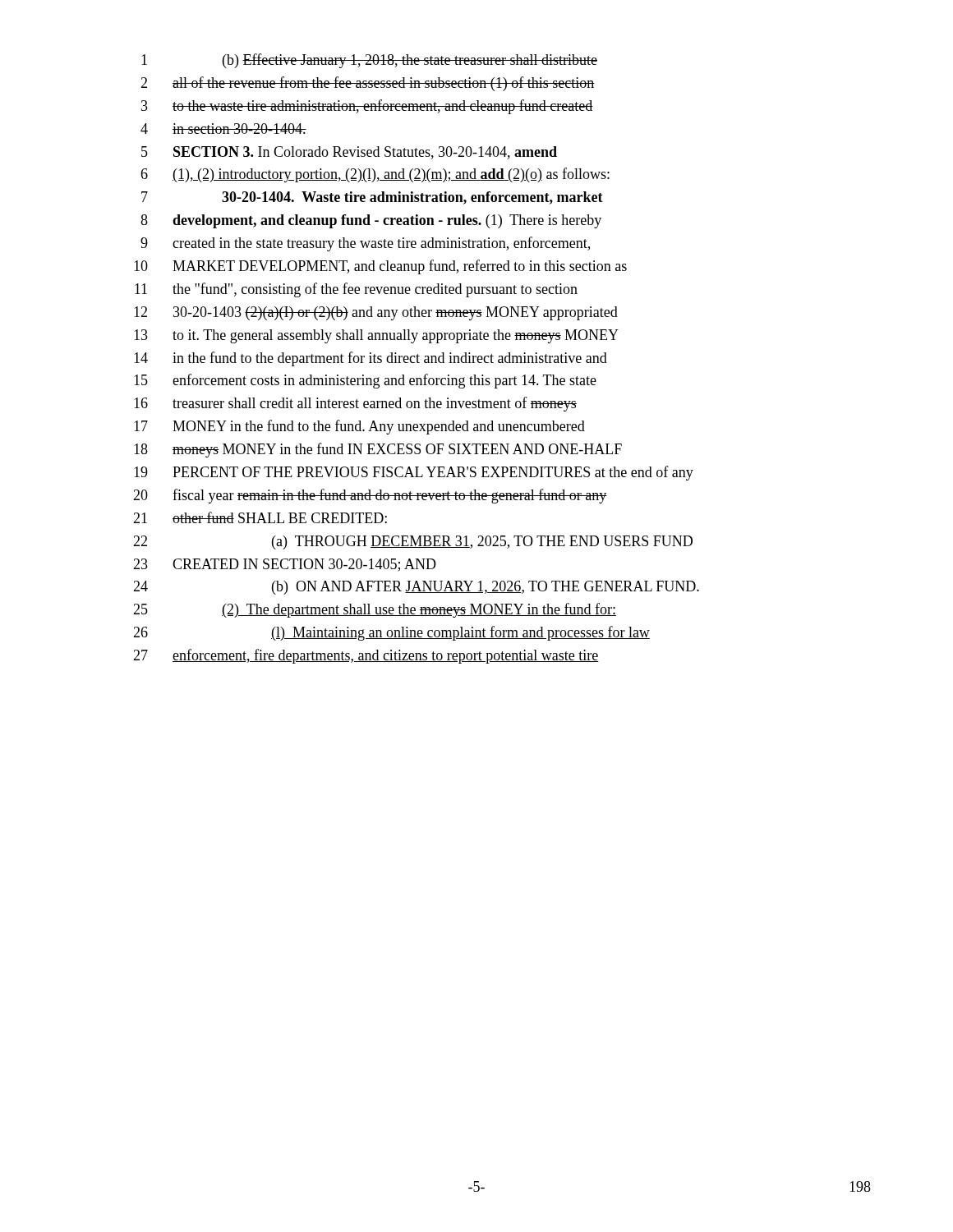
Task: Where is the passage that starts "8 development, and cleanup fund - creation -"?
Action: pos(493,221)
